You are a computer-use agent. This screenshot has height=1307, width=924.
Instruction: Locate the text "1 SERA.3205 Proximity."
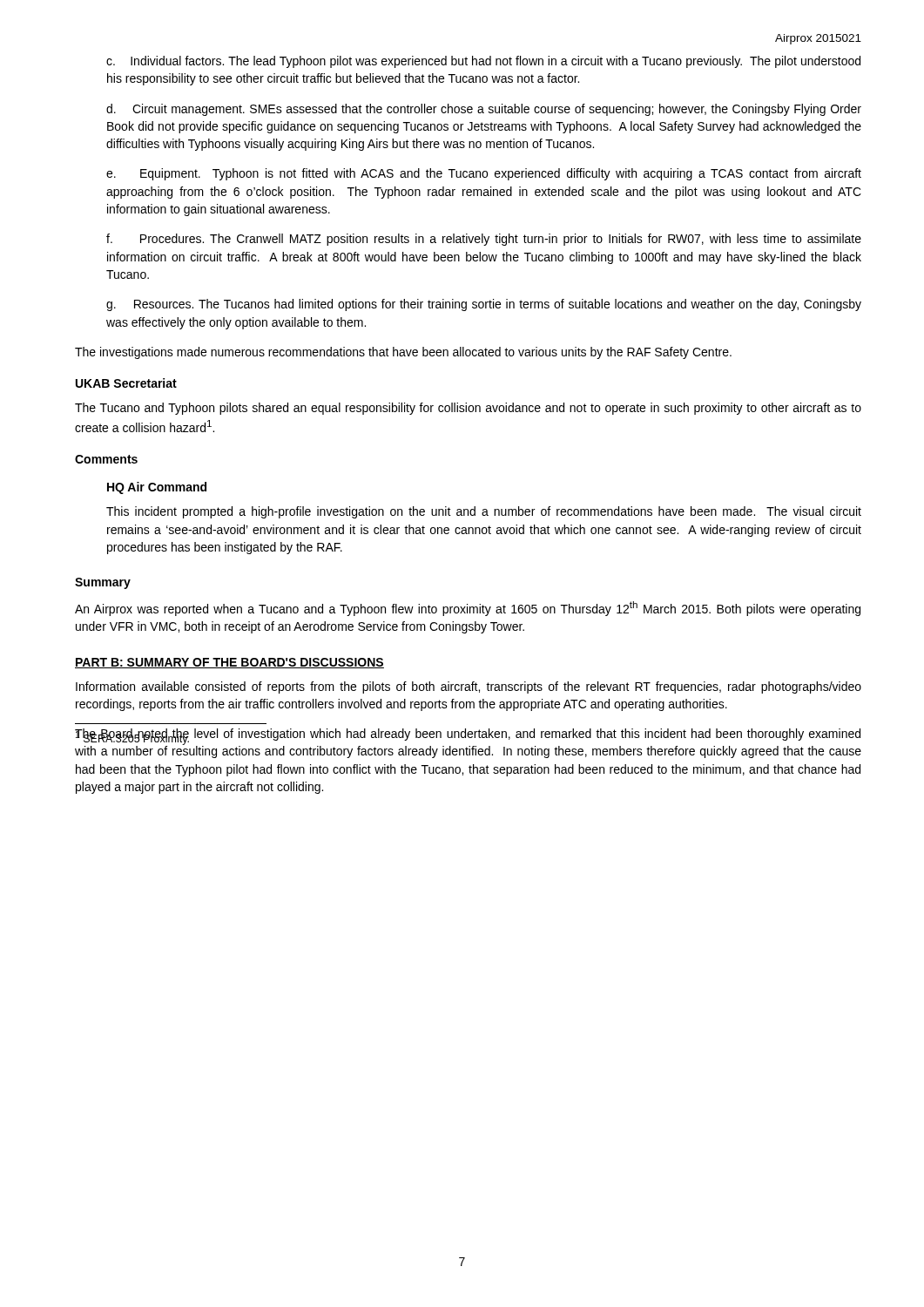point(132,737)
